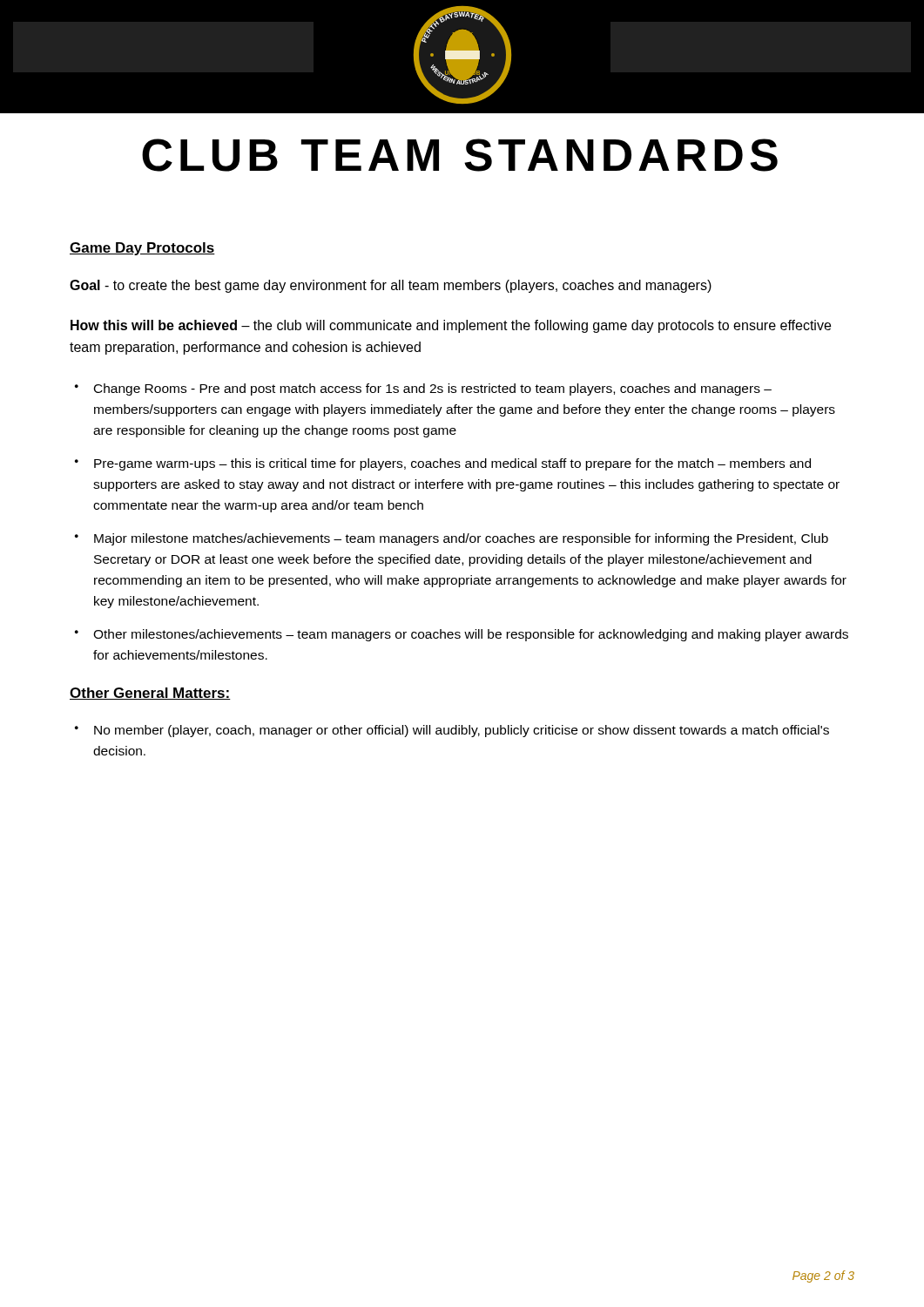The image size is (924, 1307).
Task: Point to the block beginning "● Pre-game warm-ups – this"
Action: (x=464, y=484)
